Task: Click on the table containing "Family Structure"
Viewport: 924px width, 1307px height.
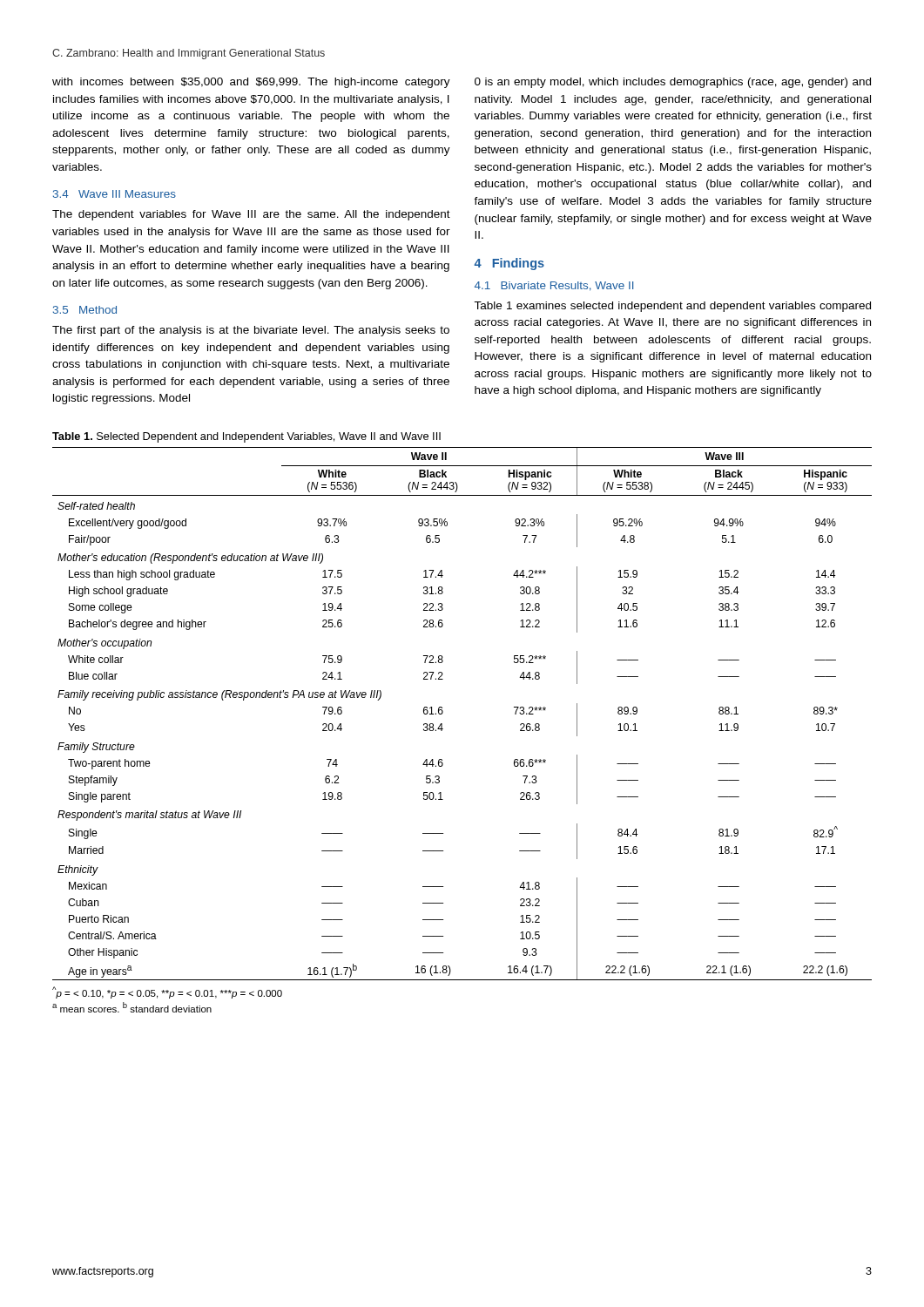Action: (x=462, y=714)
